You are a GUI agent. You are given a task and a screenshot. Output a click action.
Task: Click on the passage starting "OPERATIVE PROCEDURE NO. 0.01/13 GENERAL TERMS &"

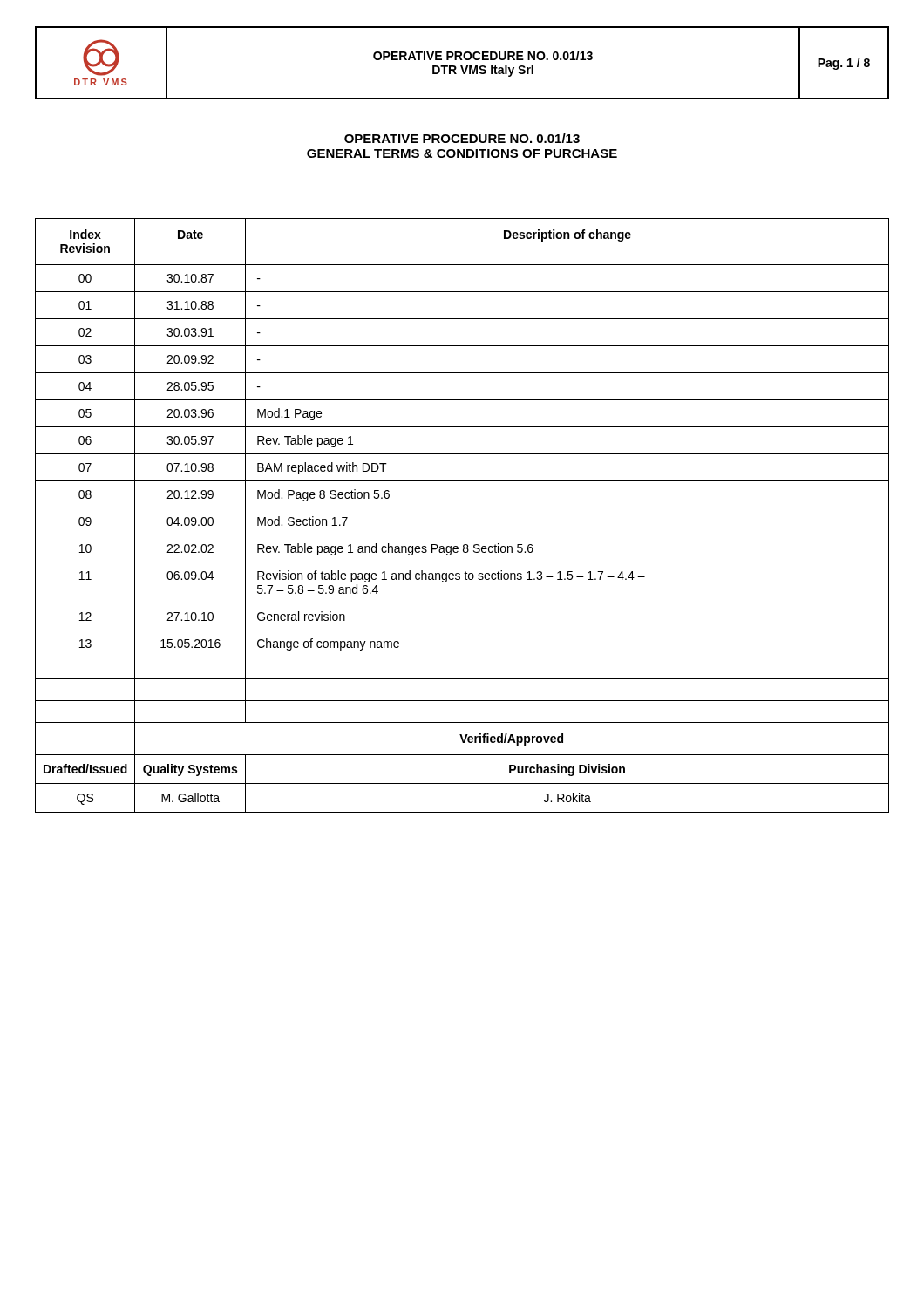(x=462, y=146)
